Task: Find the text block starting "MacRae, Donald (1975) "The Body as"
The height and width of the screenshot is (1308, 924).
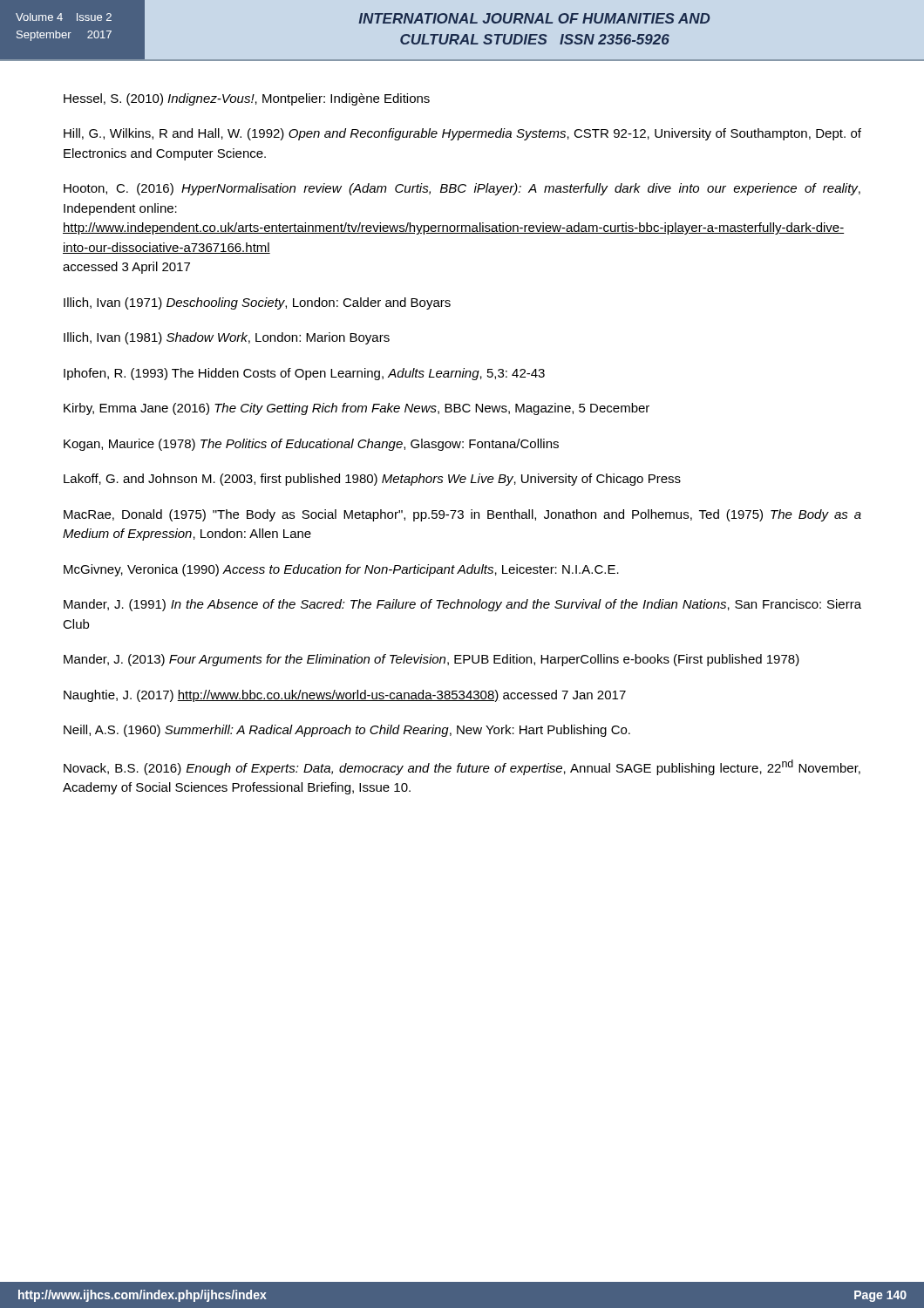Action: [462, 524]
